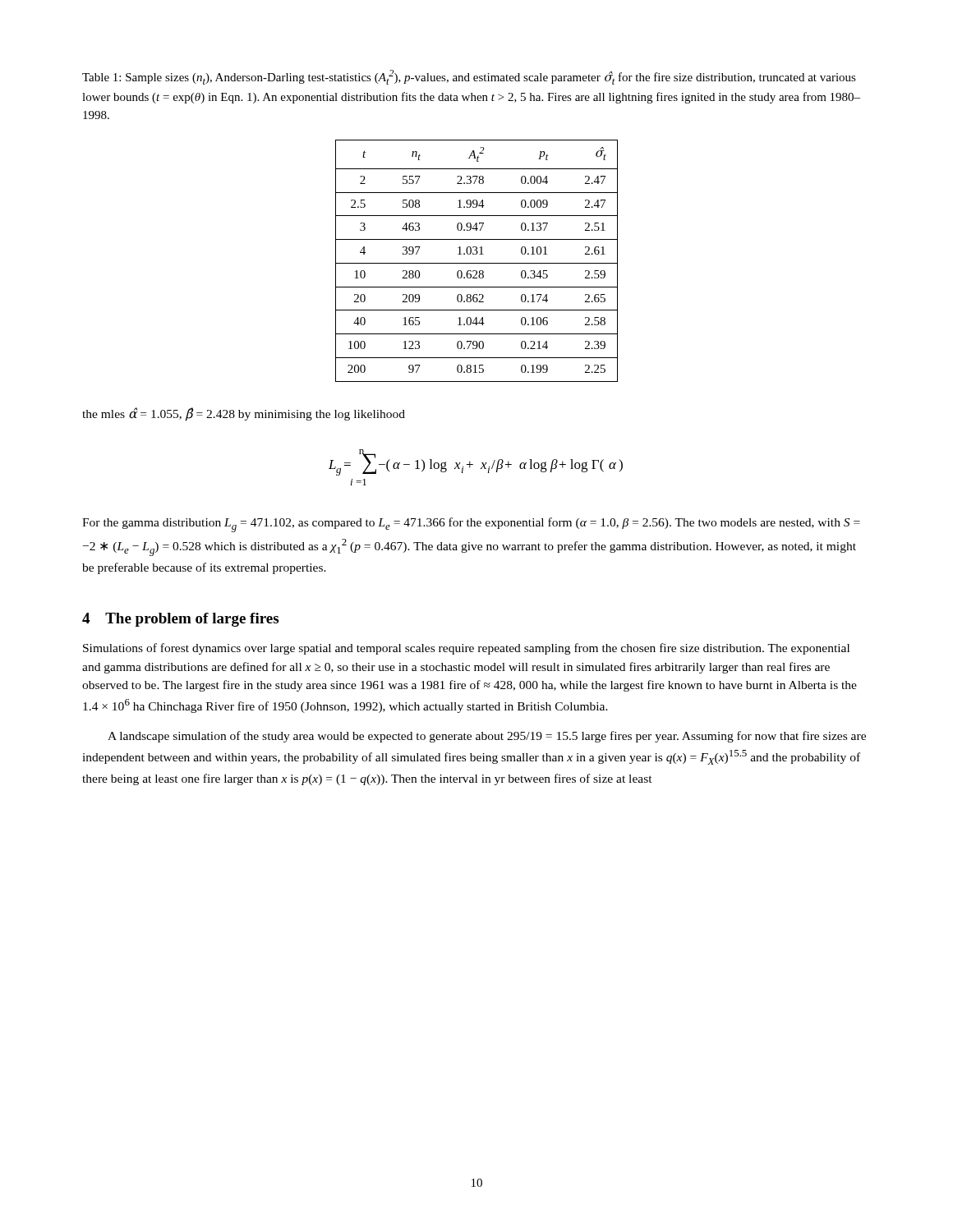Click on the region starting "A landscape simulation of the study area"

pos(474,757)
